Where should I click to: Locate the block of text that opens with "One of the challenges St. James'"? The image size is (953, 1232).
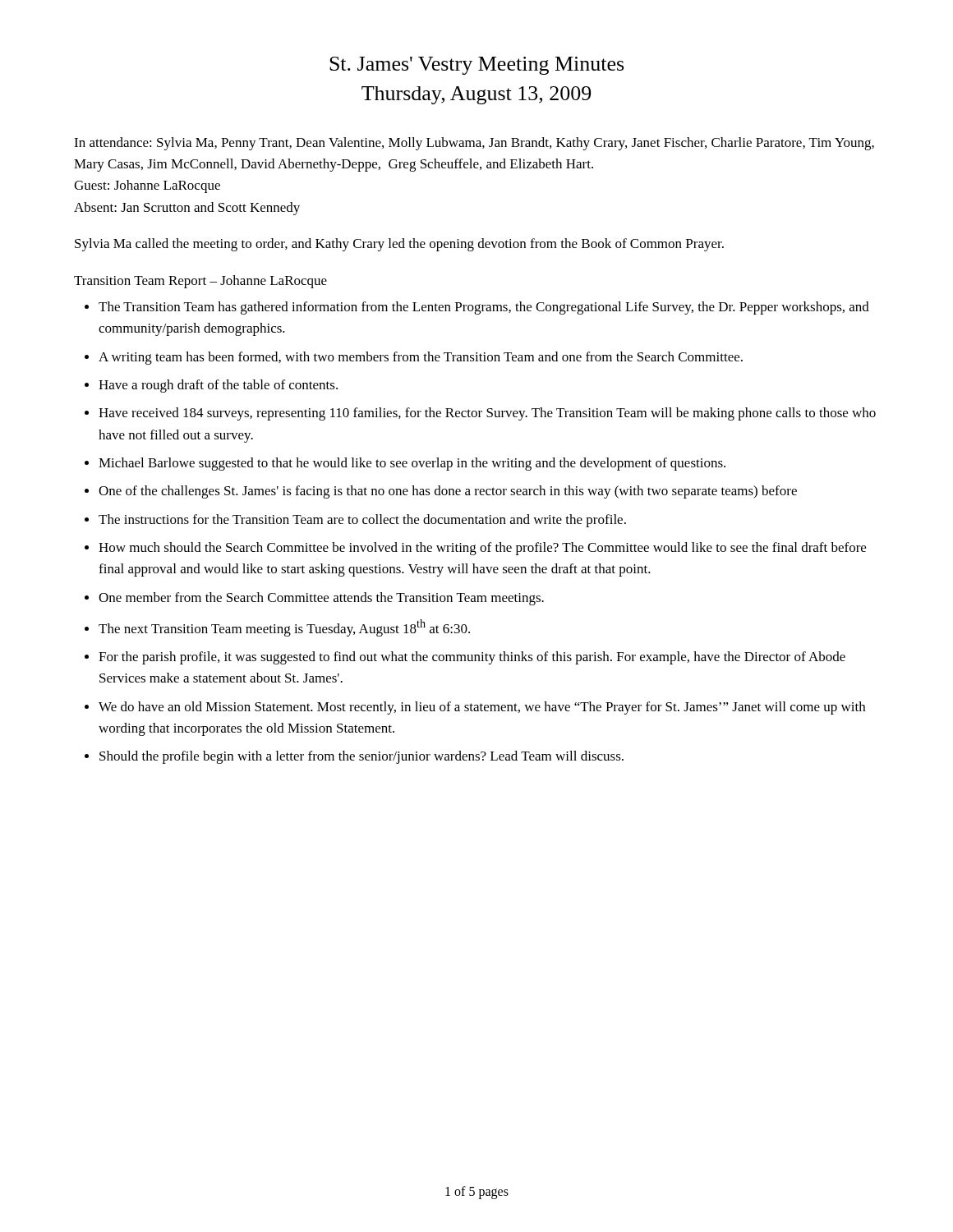(448, 491)
